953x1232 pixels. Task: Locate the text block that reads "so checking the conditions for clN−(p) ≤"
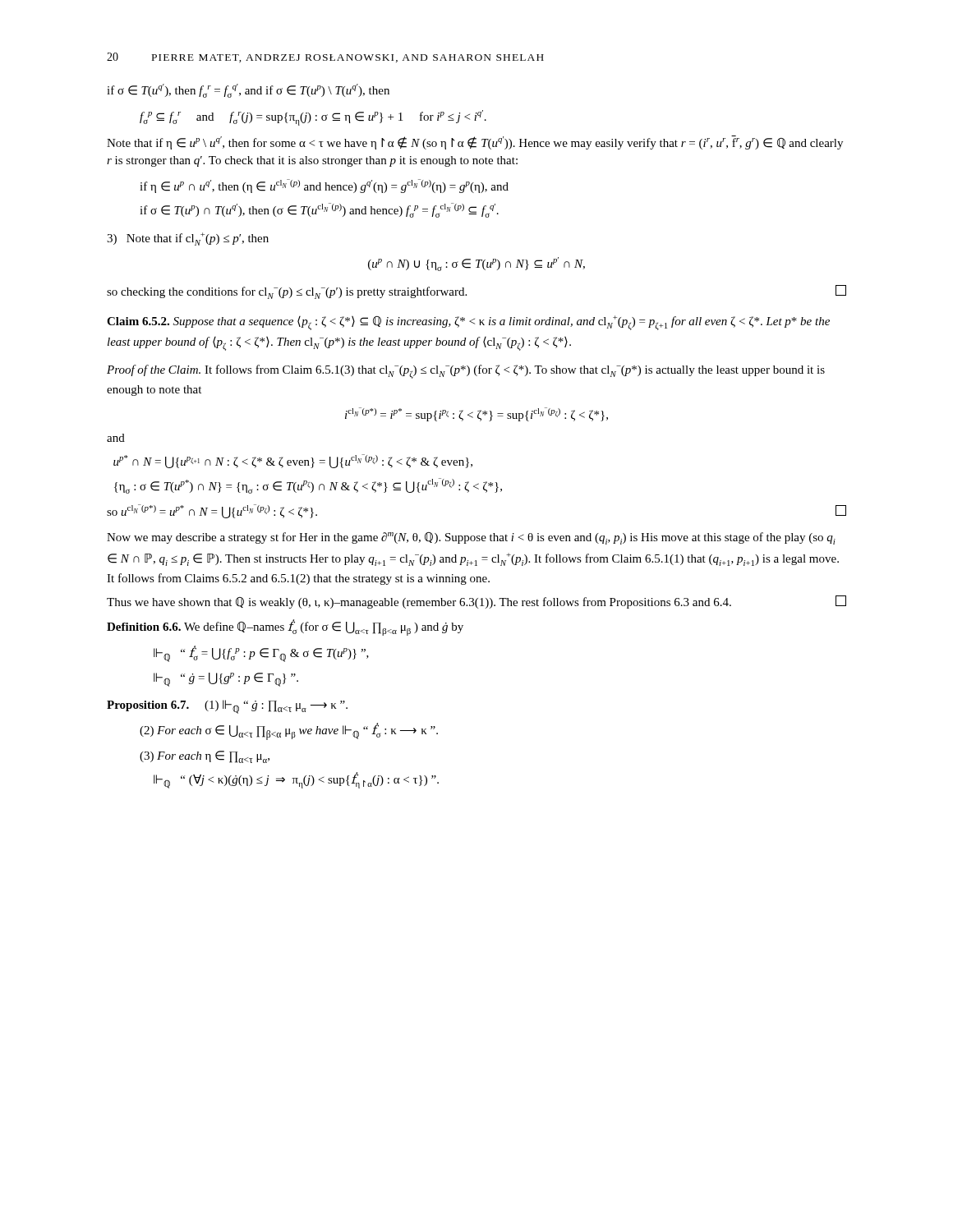476,292
